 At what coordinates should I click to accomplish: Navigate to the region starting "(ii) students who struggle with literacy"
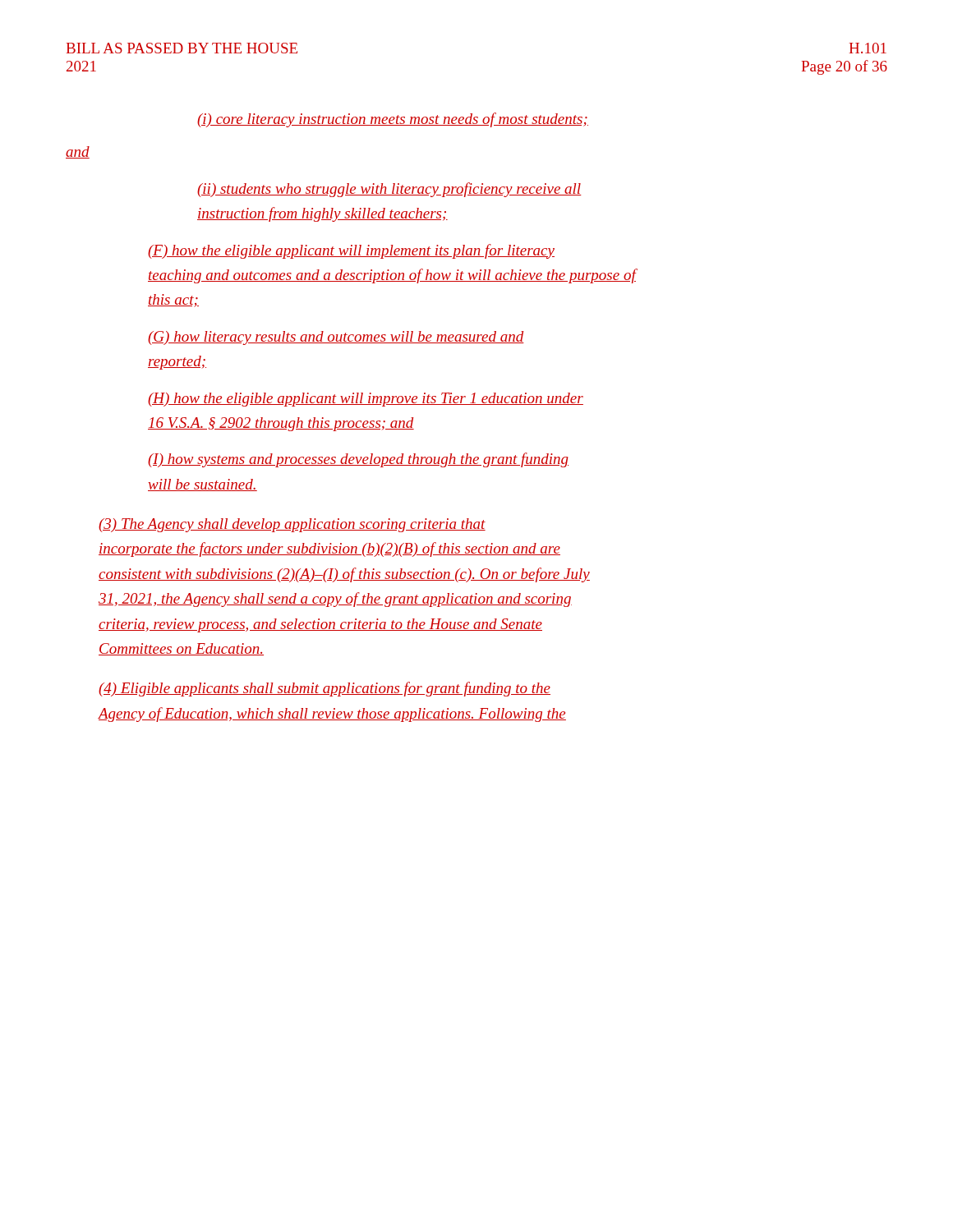click(x=389, y=201)
